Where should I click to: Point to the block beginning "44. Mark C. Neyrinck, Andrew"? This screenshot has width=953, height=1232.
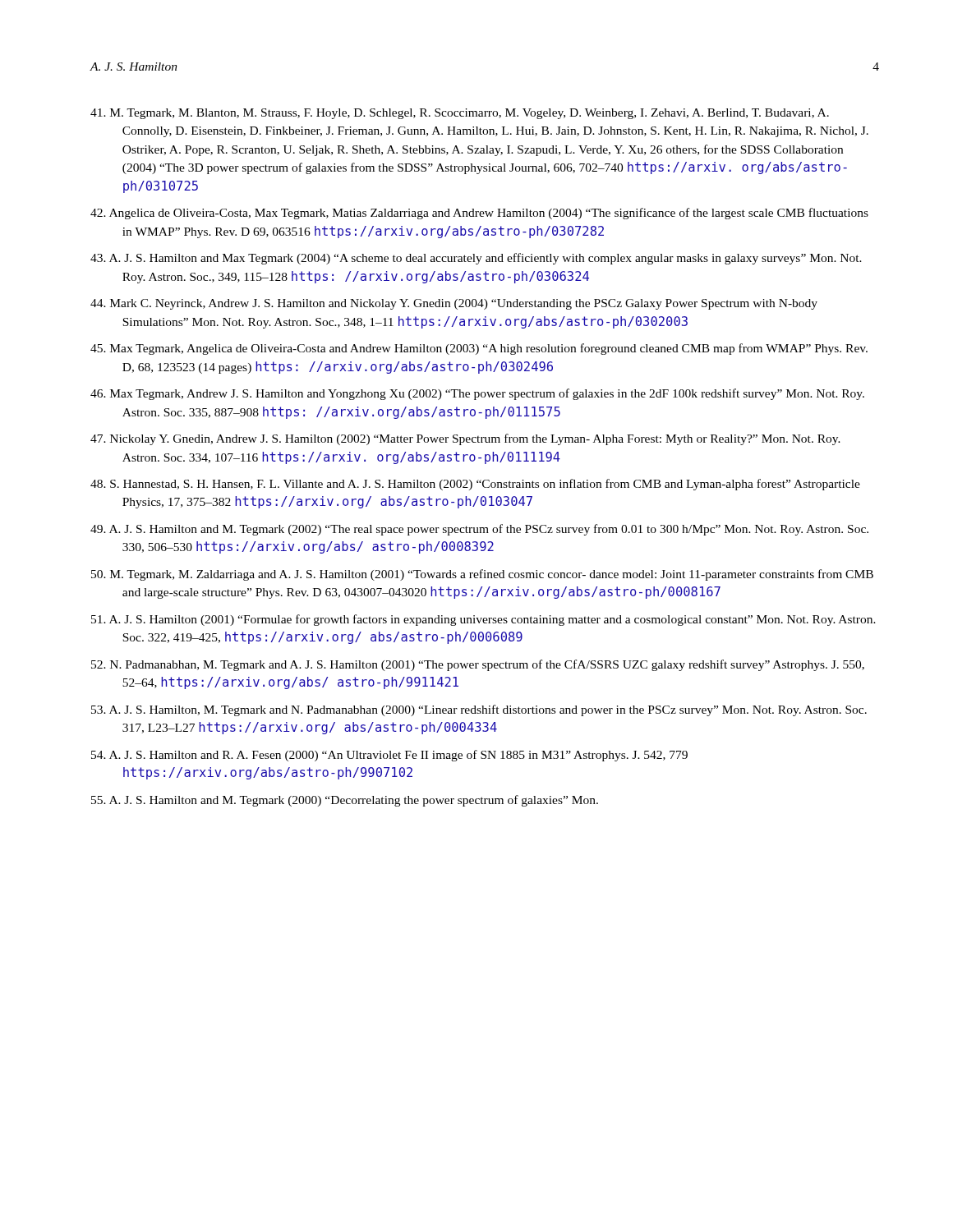(454, 312)
